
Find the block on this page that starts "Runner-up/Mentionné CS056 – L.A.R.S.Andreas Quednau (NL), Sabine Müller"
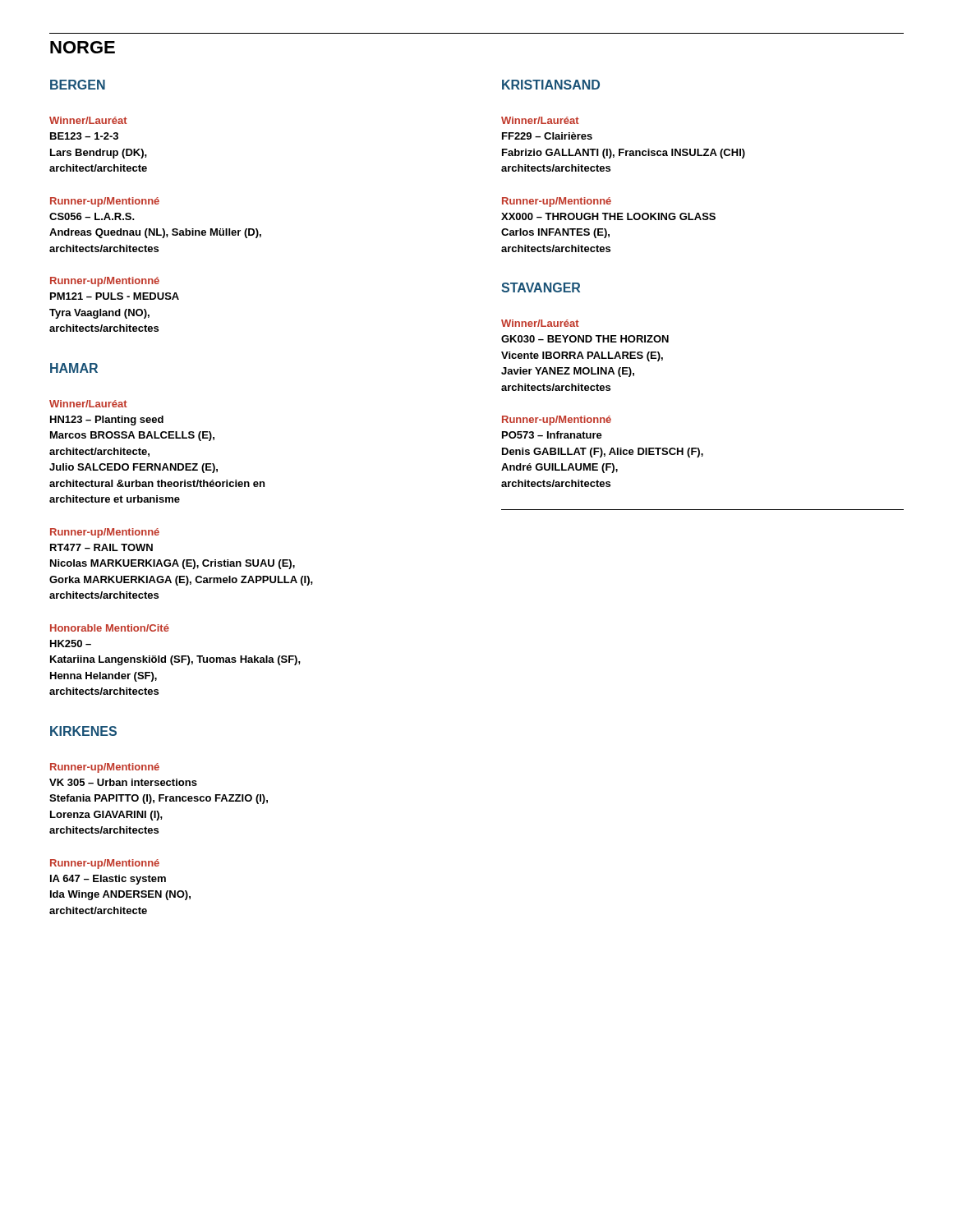[x=251, y=225]
